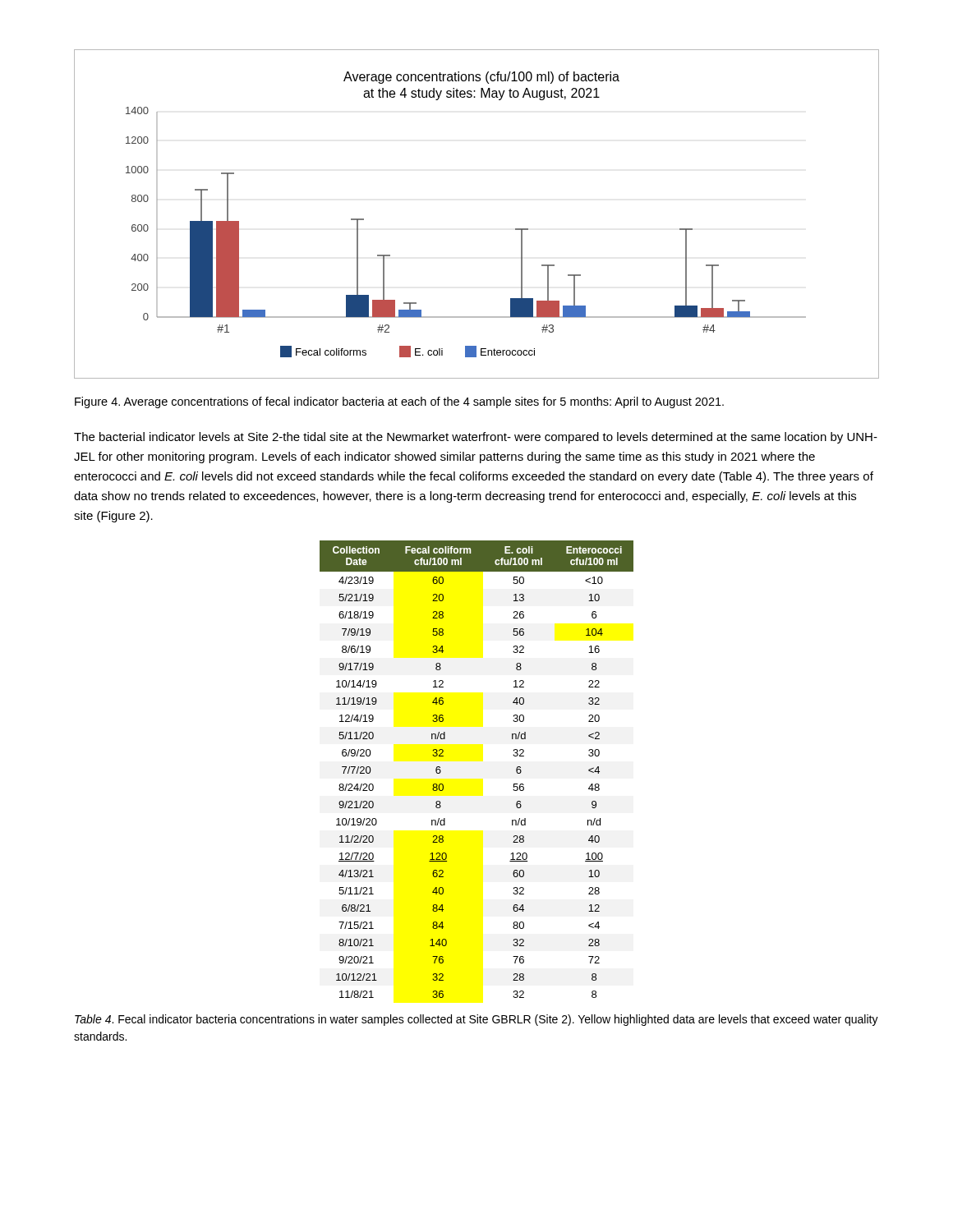
Task: Navigate to the element starting "The bacterial indicator levels at Site 2-the tidal"
Action: (x=476, y=476)
